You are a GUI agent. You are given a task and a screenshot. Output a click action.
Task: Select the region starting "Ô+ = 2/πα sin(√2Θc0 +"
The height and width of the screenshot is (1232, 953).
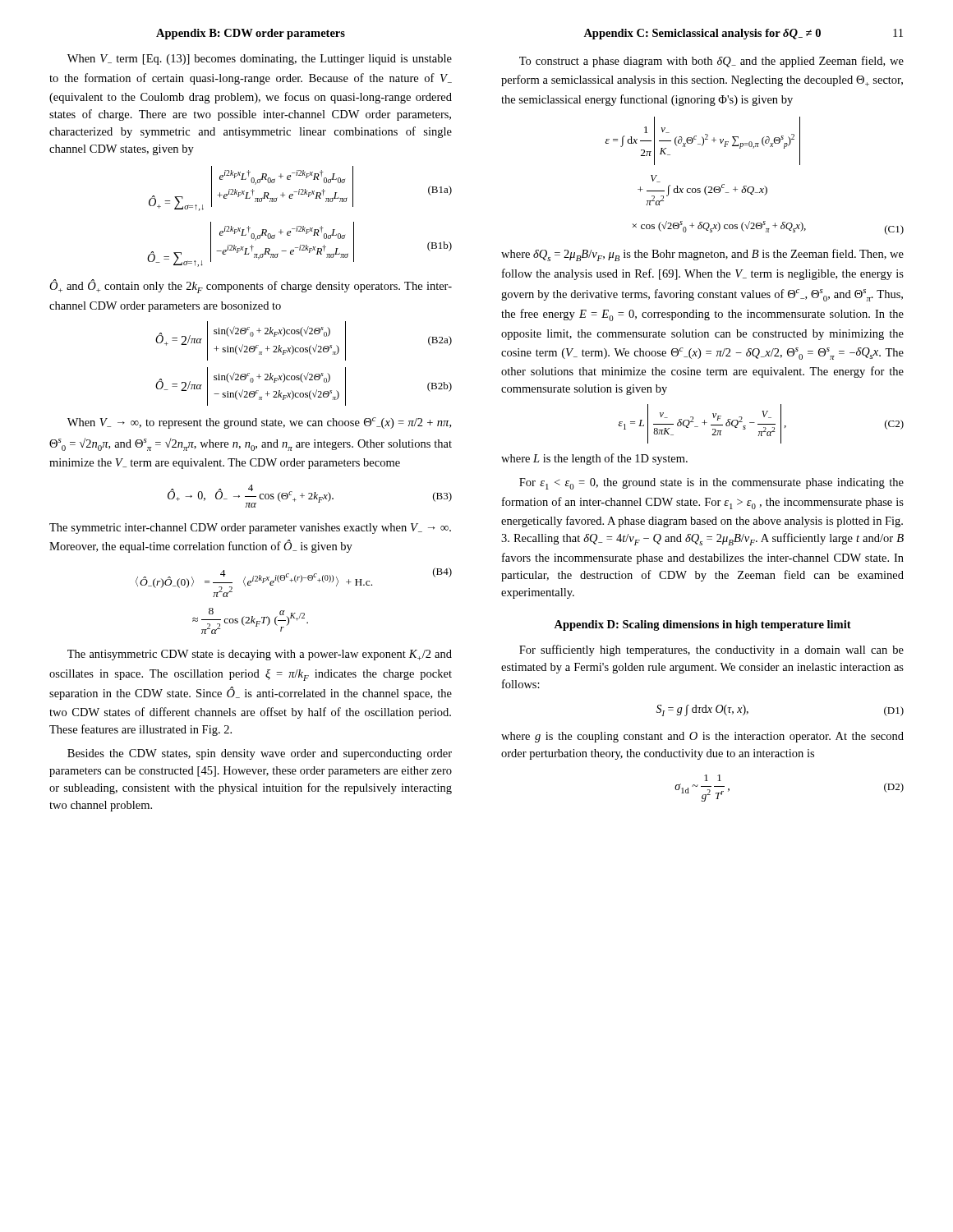(251, 364)
